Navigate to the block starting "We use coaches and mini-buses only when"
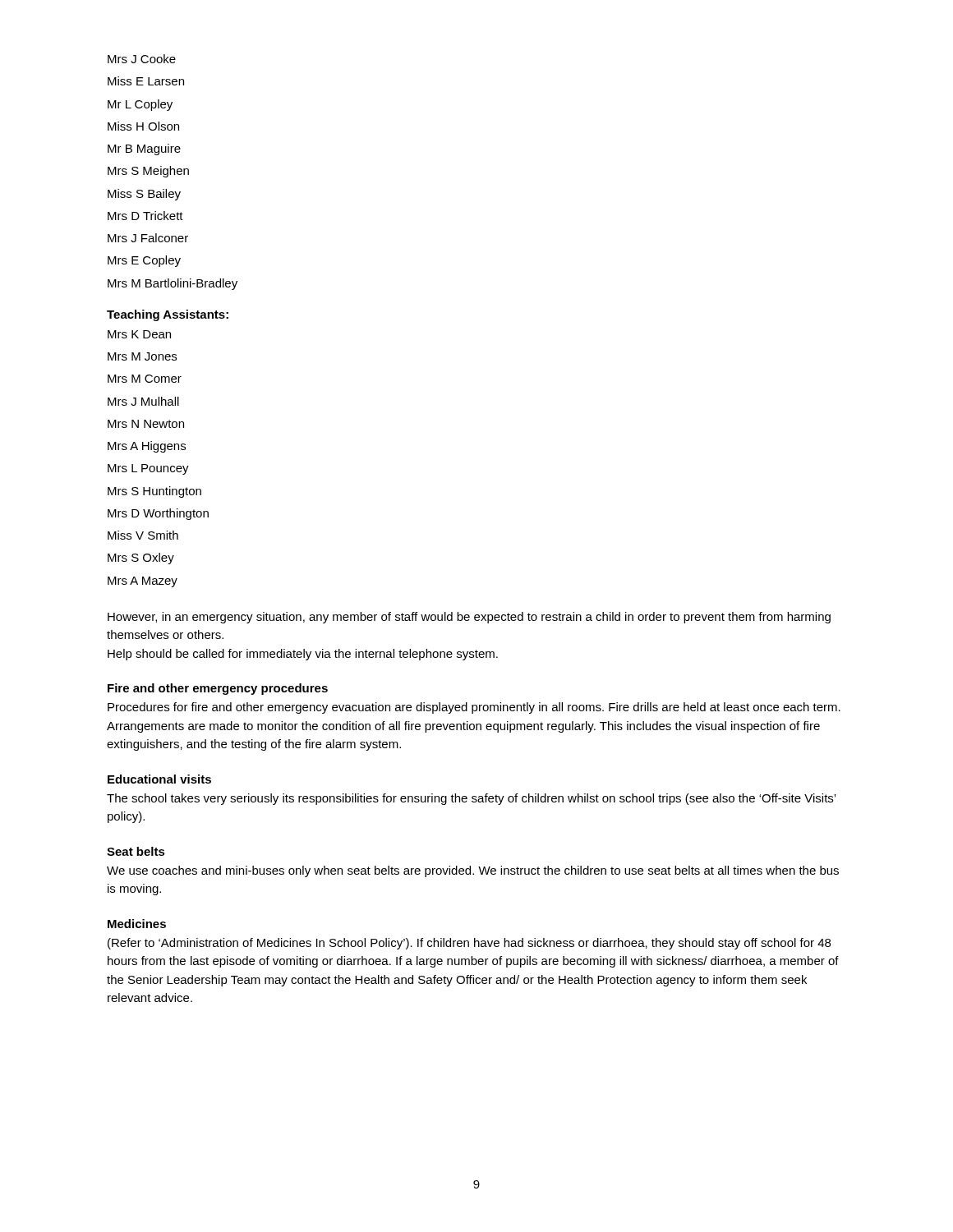Image resolution: width=953 pixels, height=1232 pixels. point(473,879)
